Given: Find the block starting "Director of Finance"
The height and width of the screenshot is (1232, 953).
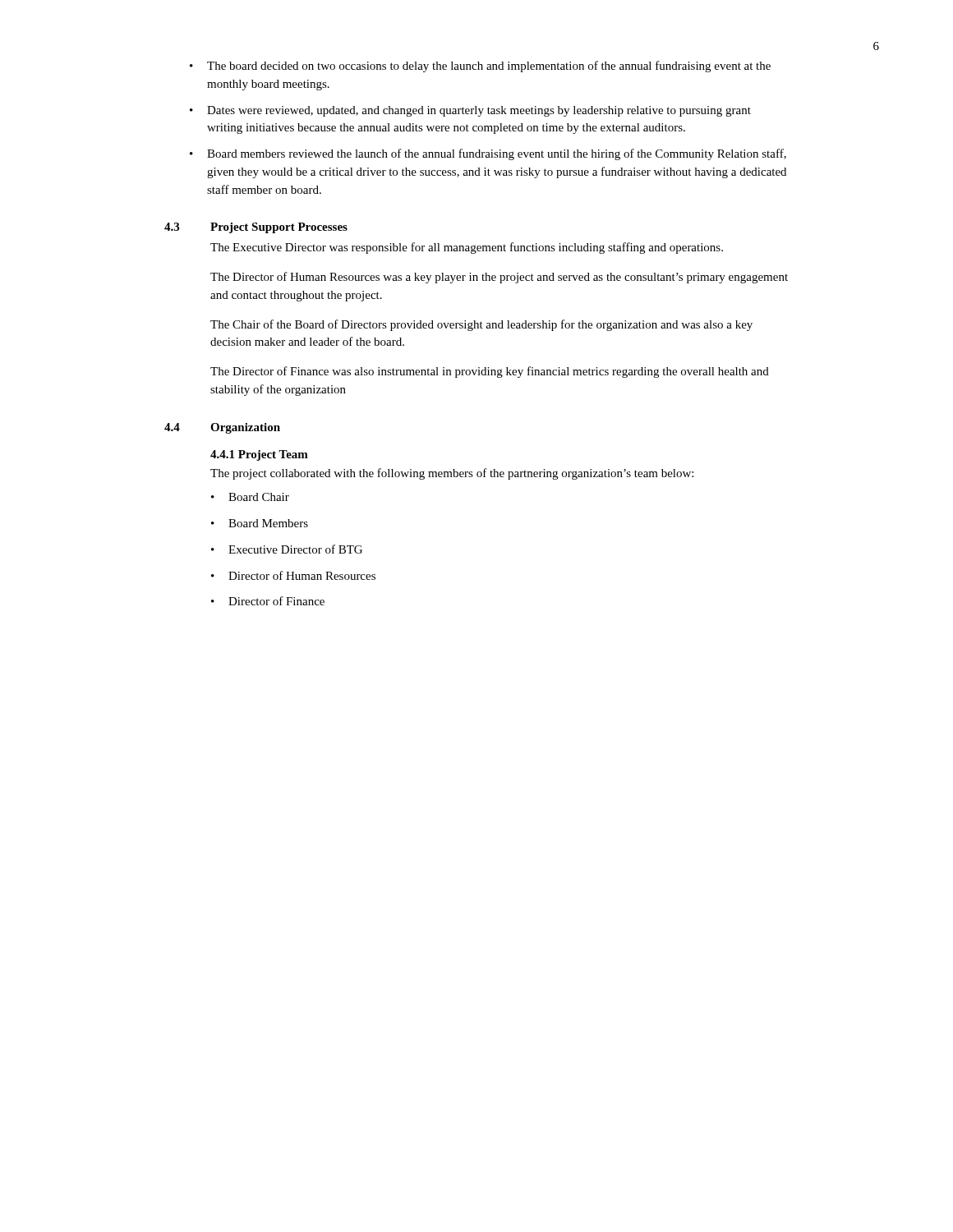Looking at the screenshot, I should (277, 601).
